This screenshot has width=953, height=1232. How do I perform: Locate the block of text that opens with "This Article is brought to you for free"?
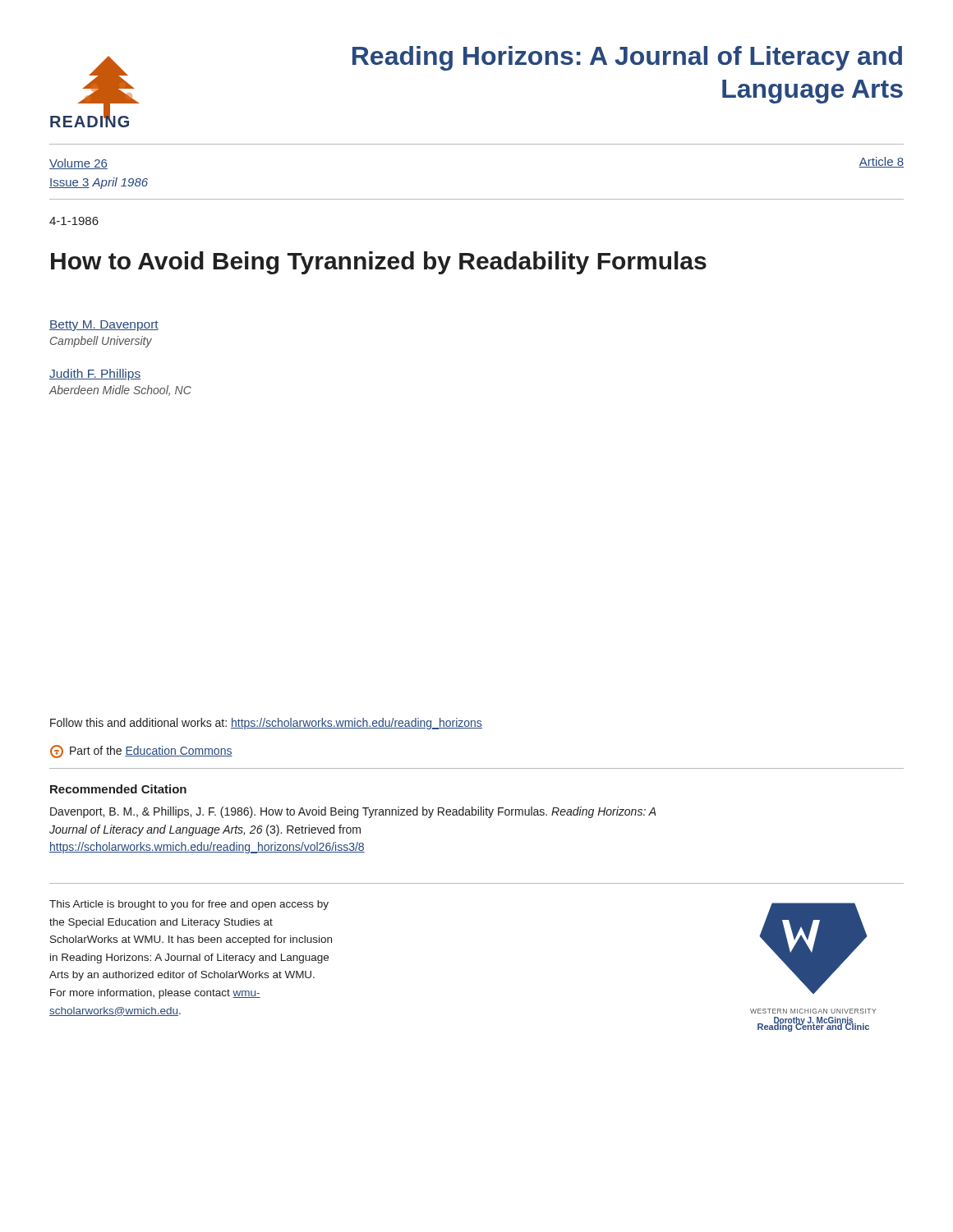(x=191, y=957)
